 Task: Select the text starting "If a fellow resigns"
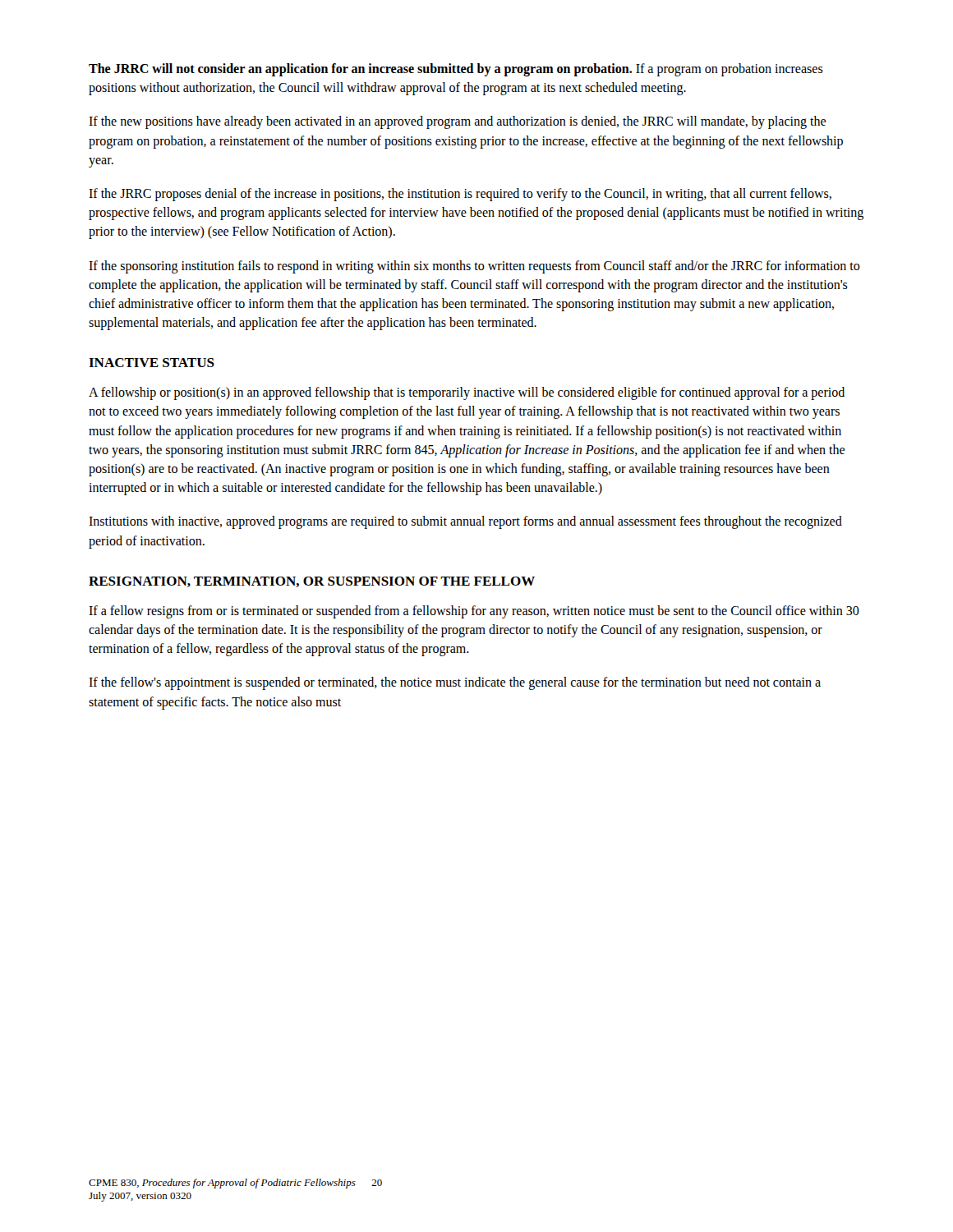tap(476, 630)
